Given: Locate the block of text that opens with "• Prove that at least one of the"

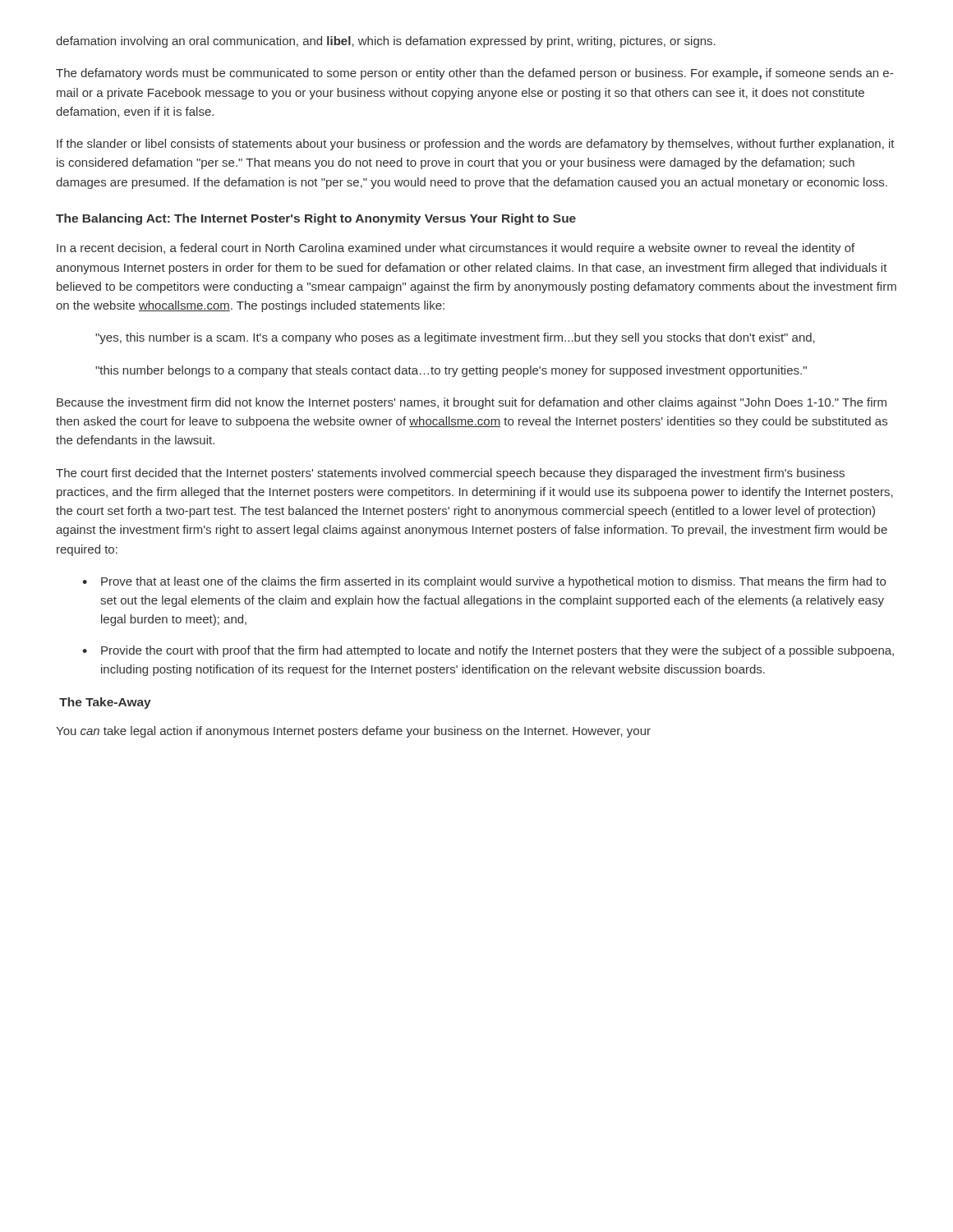Looking at the screenshot, I should pos(490,600).
